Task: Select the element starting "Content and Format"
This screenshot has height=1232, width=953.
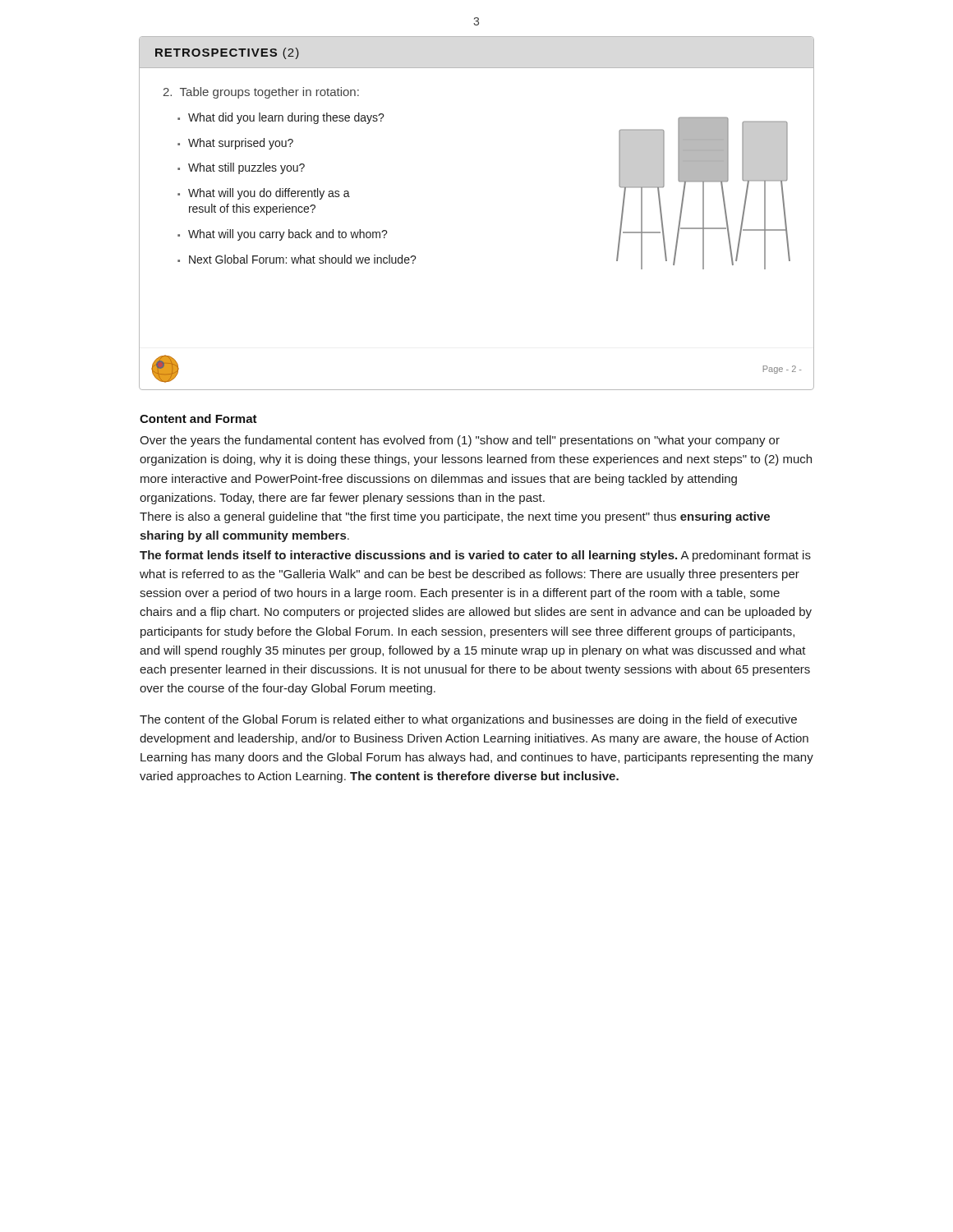Action: 198,418
